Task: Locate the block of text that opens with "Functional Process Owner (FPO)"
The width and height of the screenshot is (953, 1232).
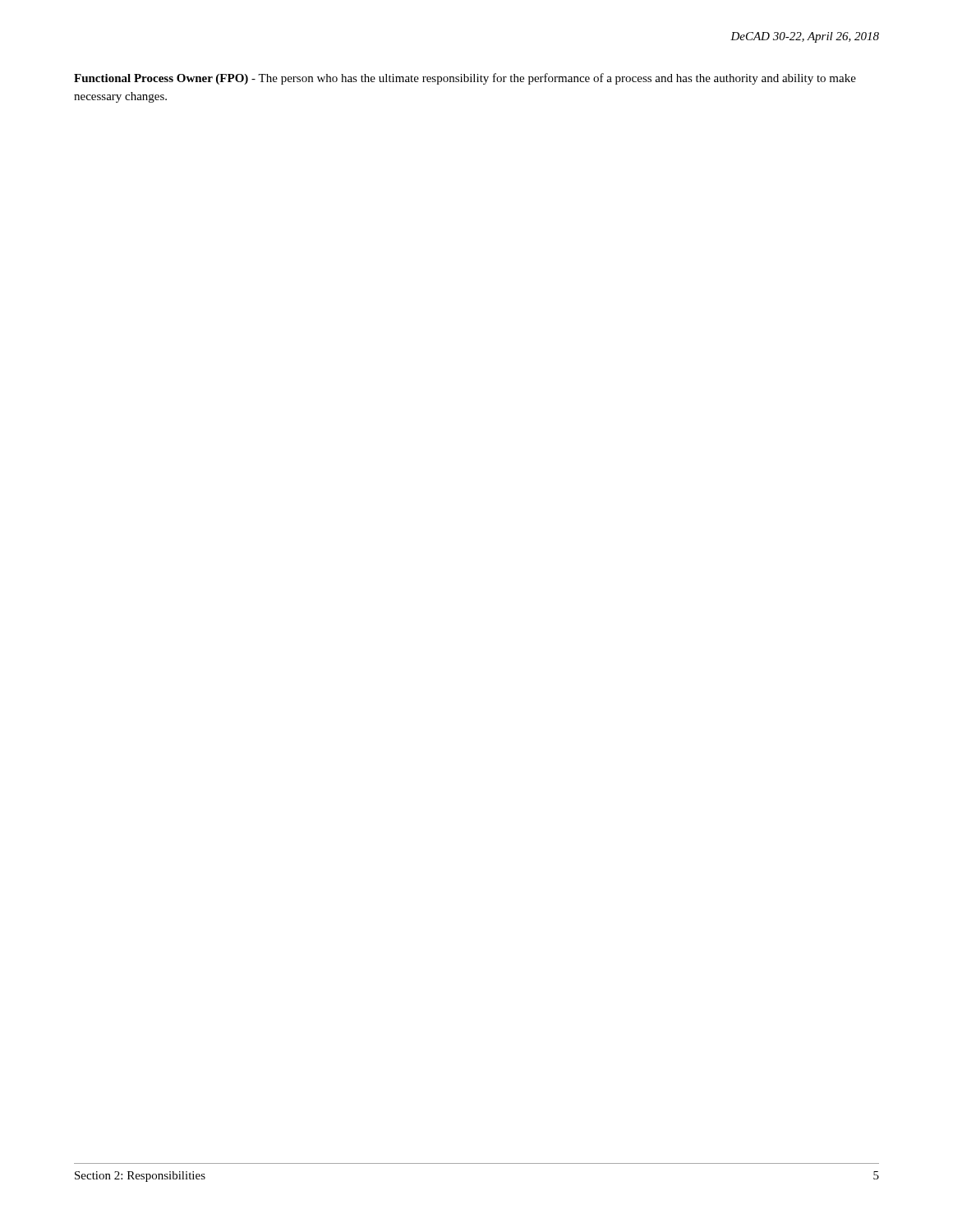Action: click(465, 87)
